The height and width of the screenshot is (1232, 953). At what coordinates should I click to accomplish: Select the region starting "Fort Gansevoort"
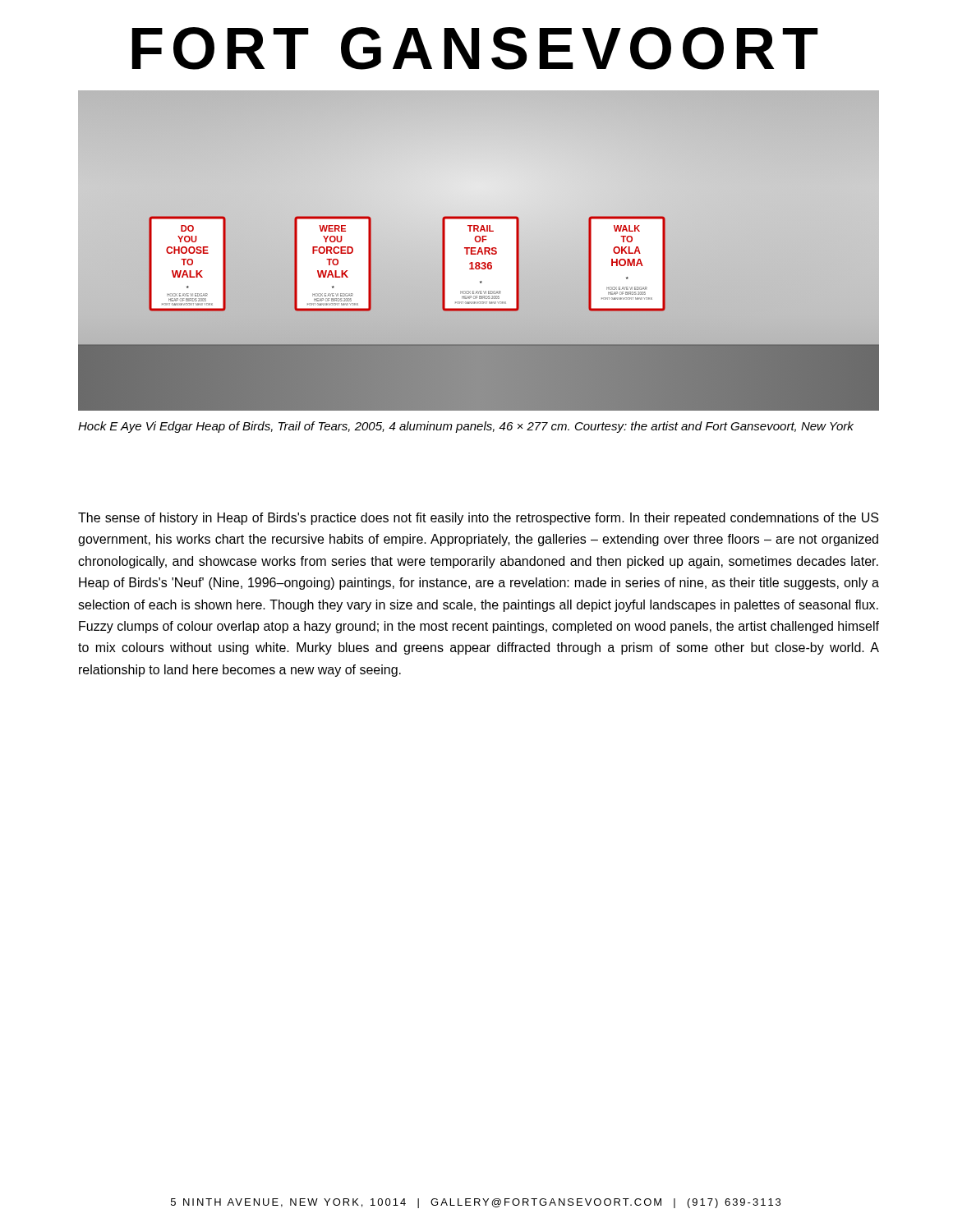pos(476,48)
